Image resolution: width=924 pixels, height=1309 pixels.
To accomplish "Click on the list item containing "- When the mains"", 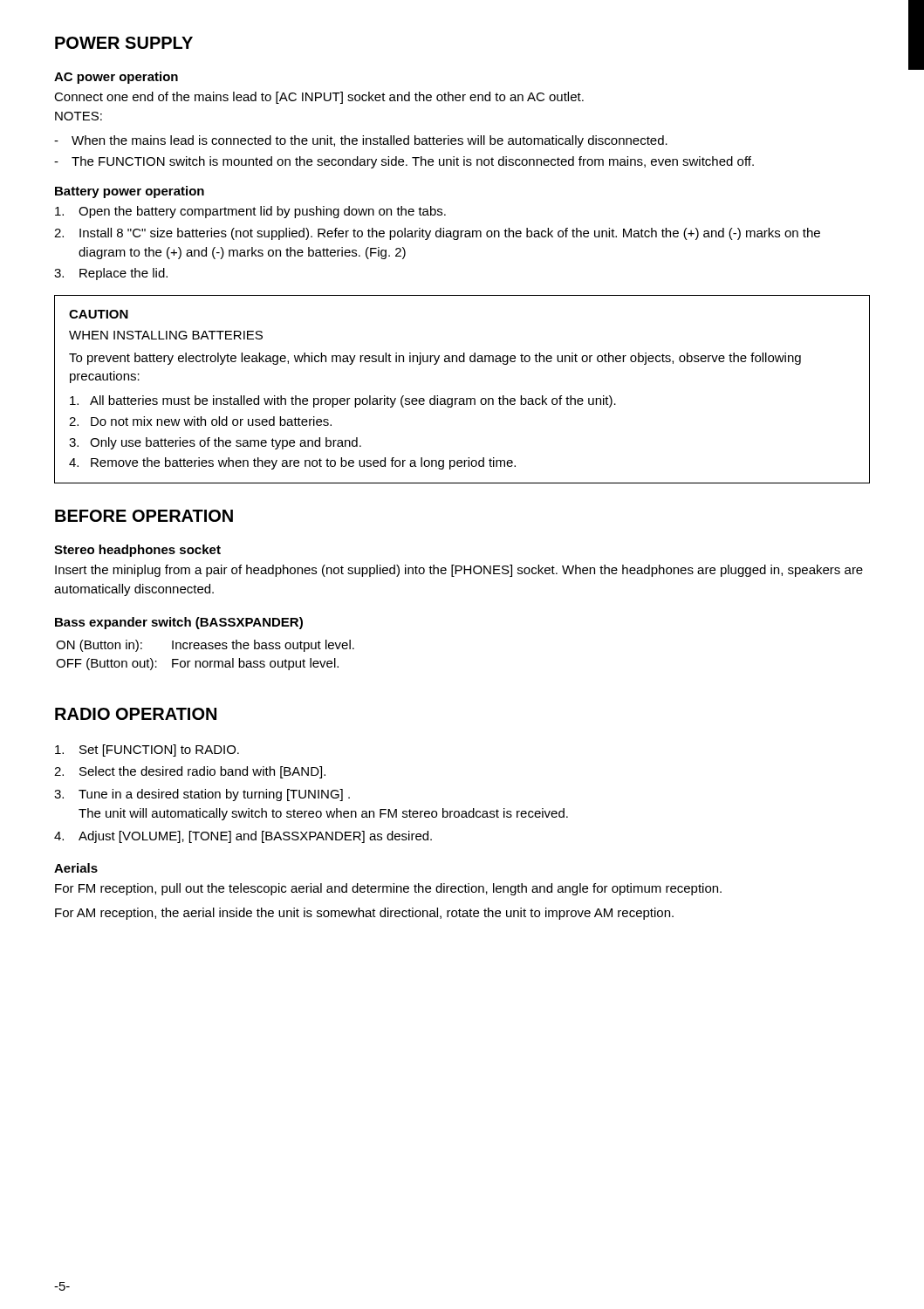I will (462, 140).
